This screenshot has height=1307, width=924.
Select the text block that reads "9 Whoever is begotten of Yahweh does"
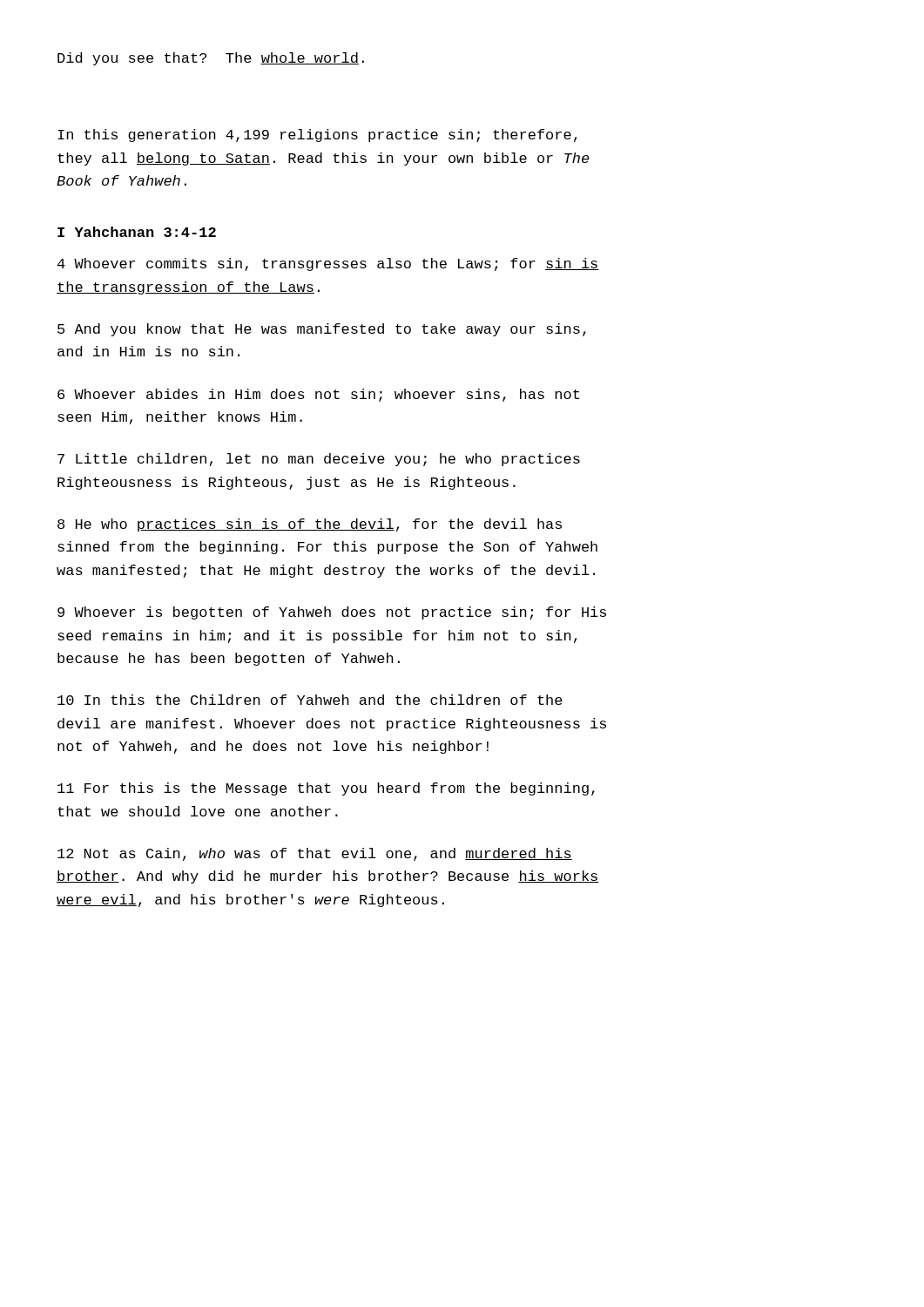point(332,636)
